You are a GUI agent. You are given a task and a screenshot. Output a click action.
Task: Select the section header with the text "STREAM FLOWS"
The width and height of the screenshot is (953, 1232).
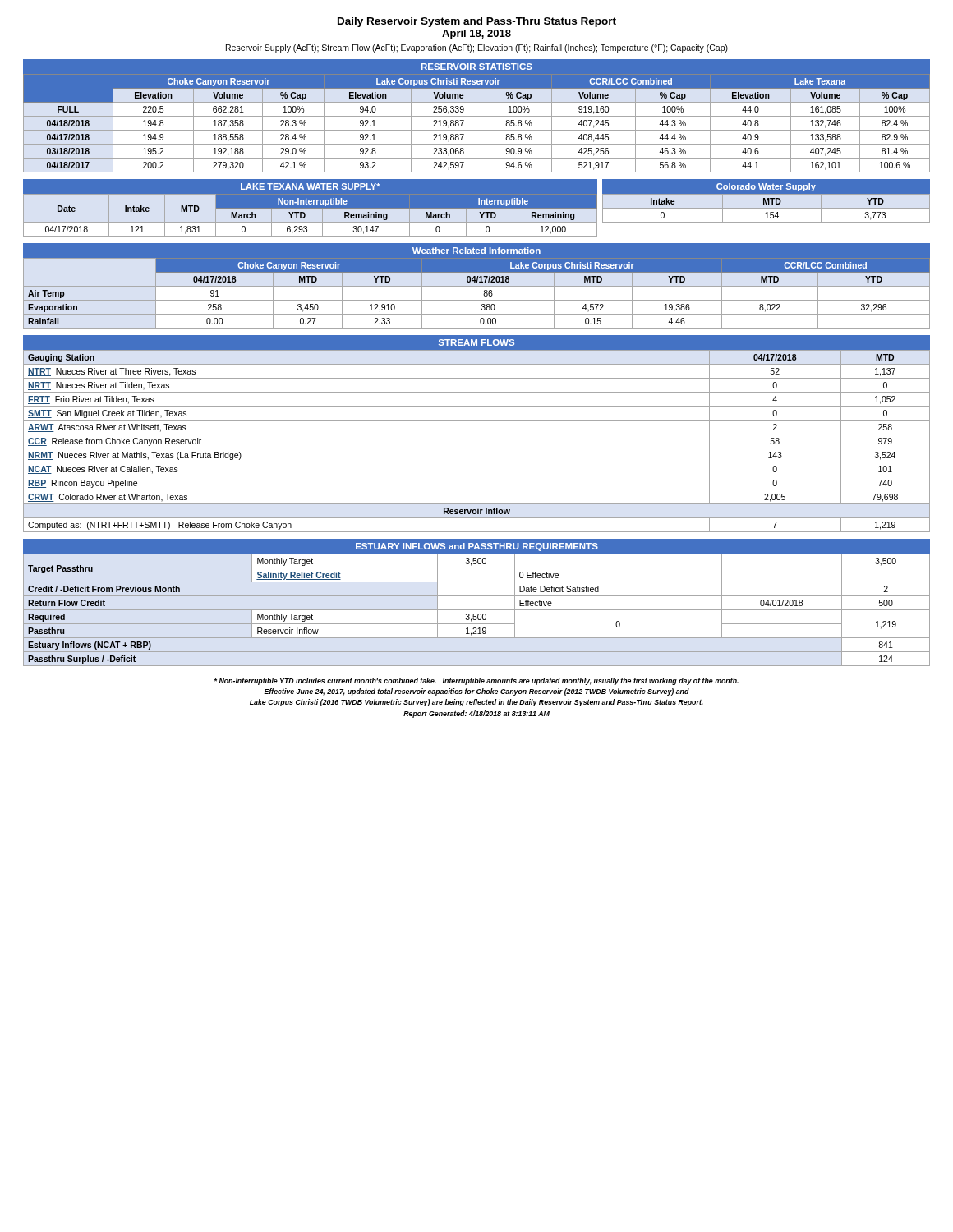pos(476,342)
